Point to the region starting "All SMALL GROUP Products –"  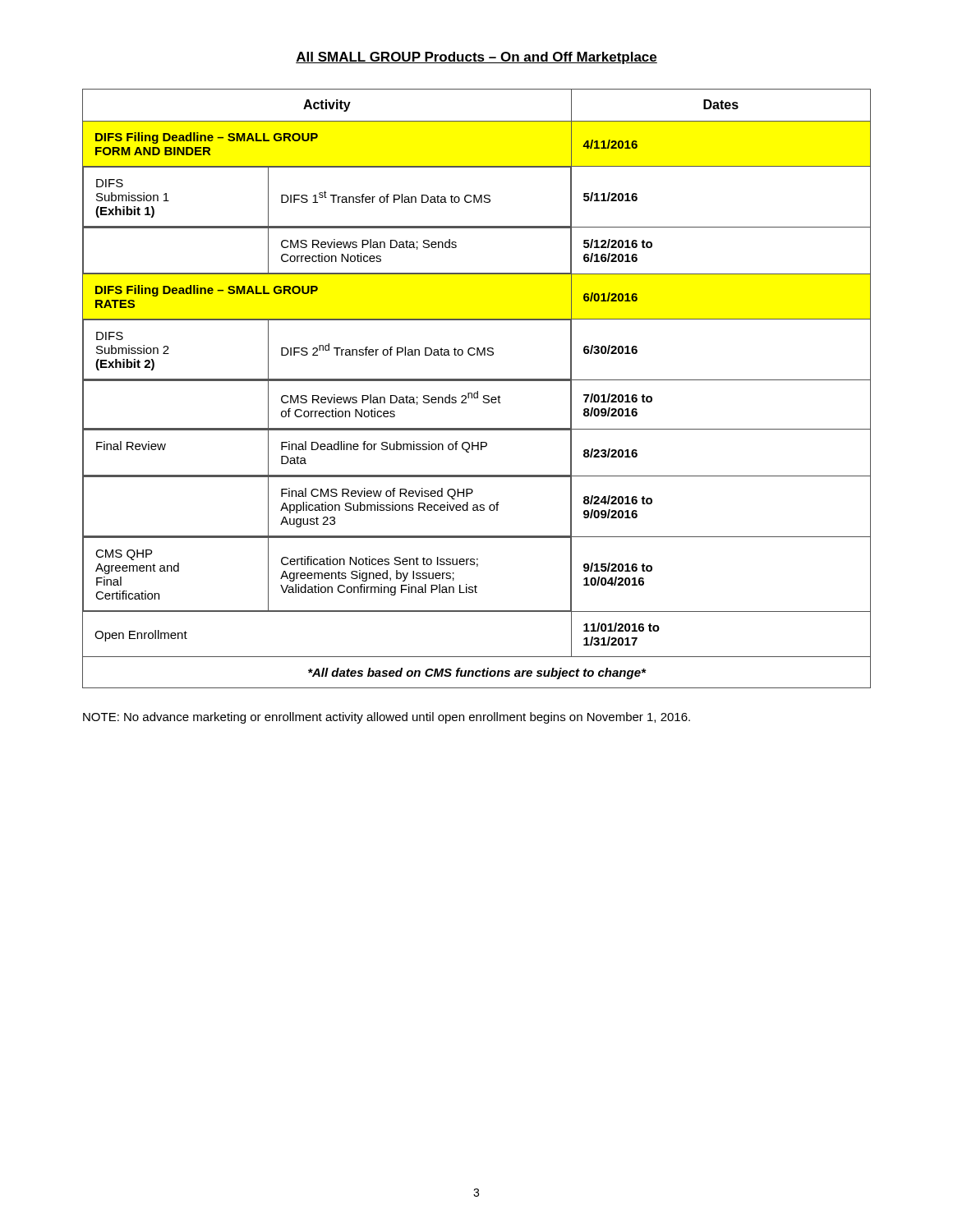point(476,57)
